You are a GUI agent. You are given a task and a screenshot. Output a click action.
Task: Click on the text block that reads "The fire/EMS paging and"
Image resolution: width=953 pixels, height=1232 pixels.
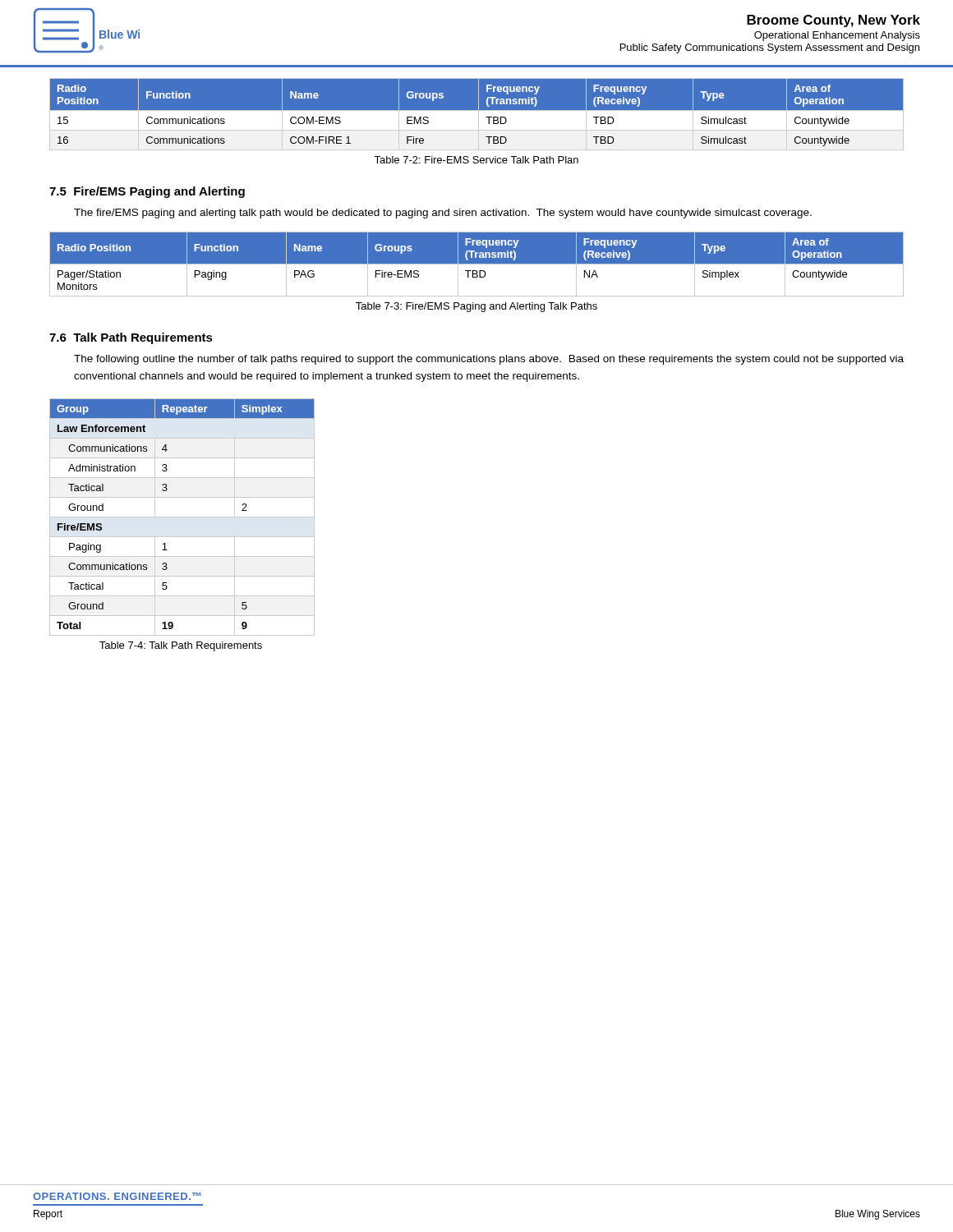click(443, 212)
